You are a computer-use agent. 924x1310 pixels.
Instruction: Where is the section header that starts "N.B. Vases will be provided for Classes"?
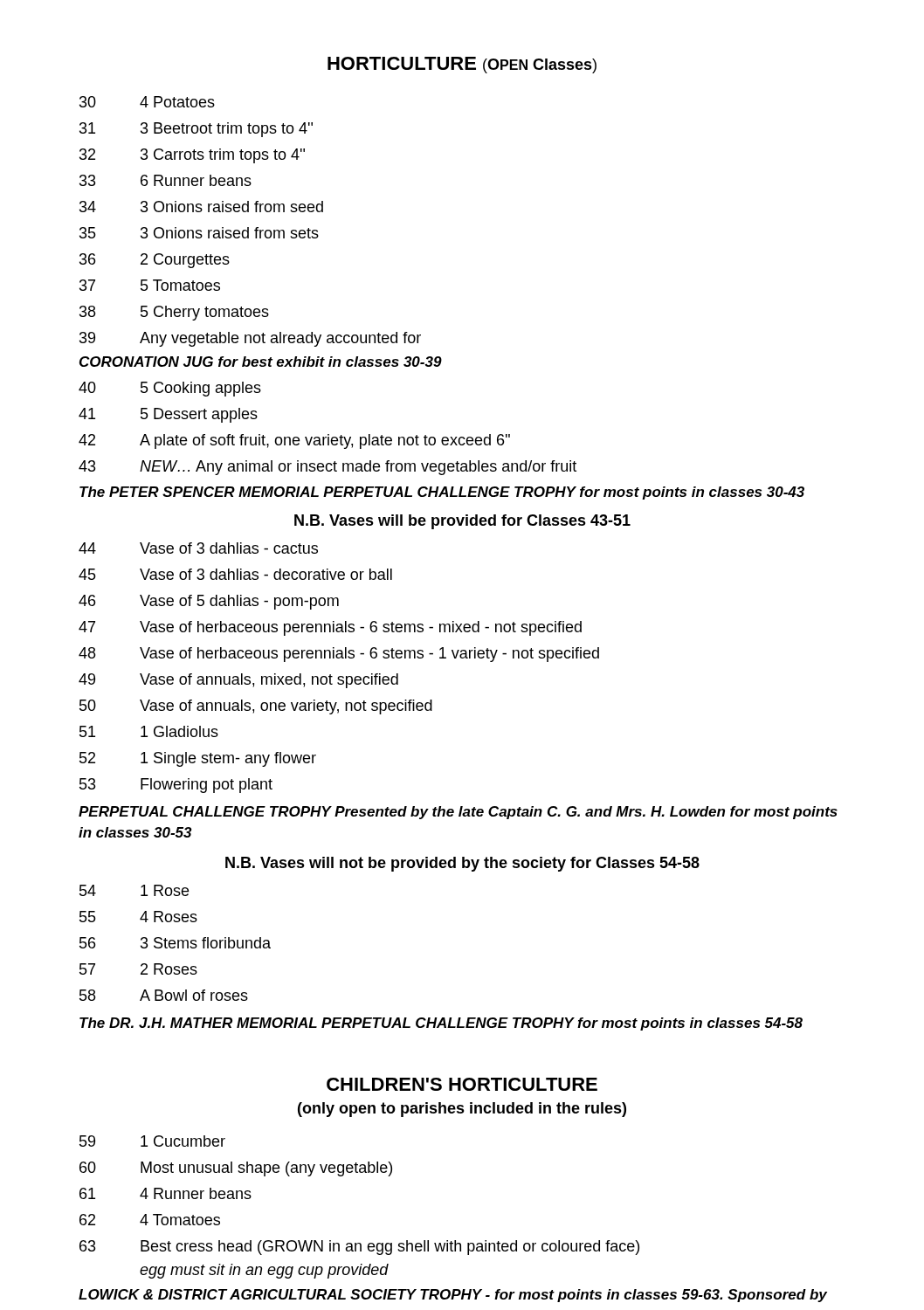click(x=462, y=521)
